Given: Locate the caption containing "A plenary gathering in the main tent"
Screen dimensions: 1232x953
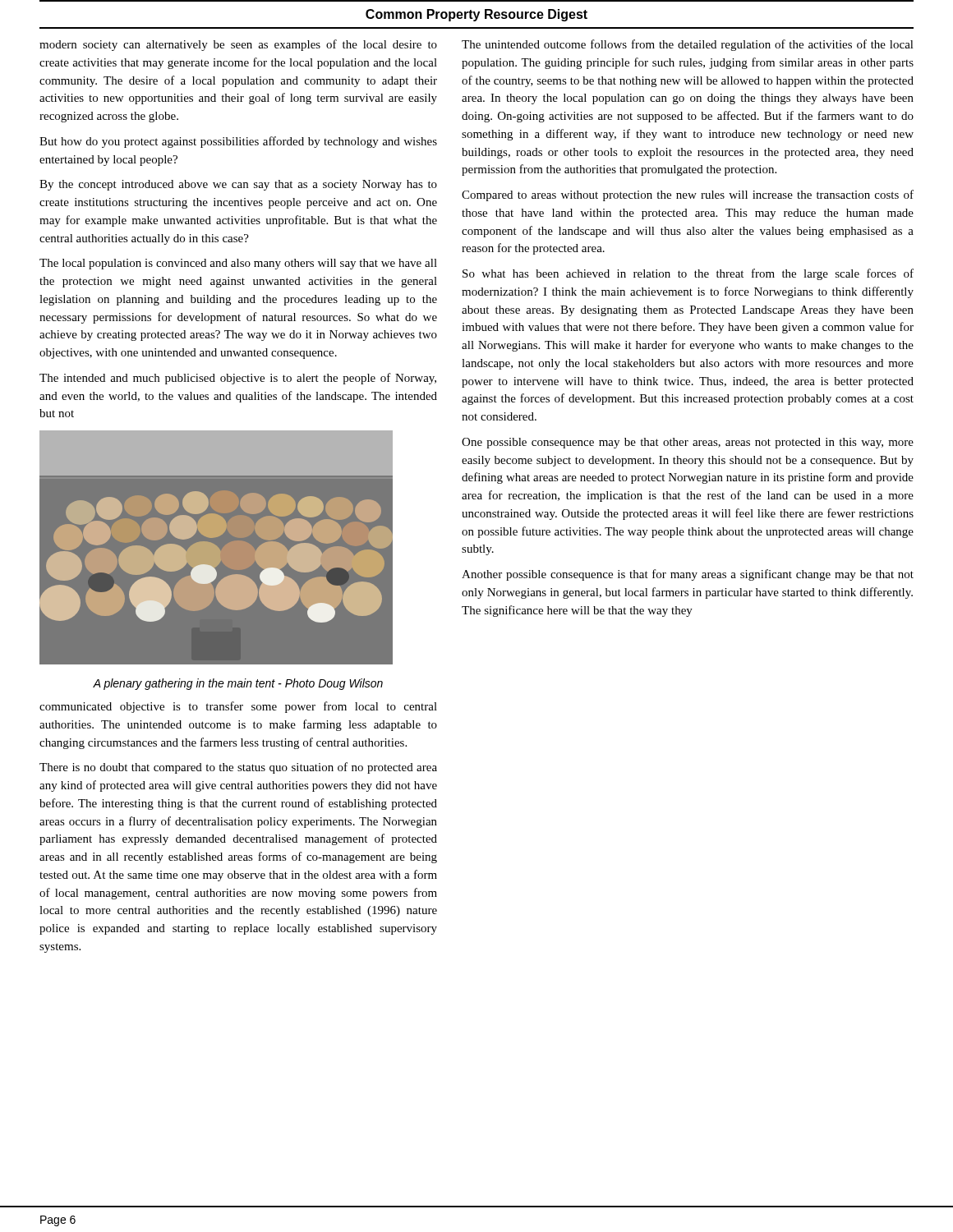Looking at the screenshot, I should tap(238, 683).
